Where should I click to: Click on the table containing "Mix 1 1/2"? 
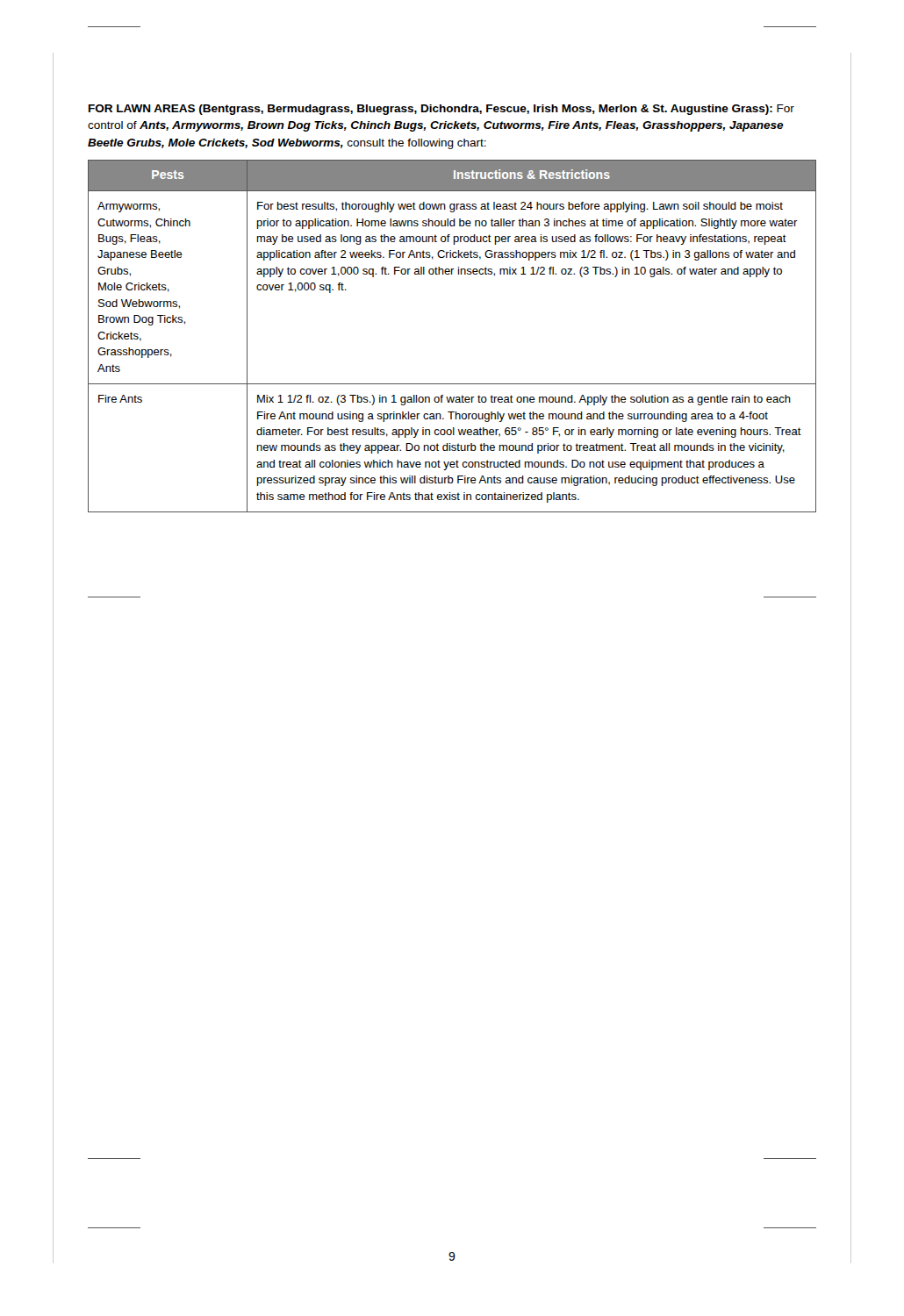452,336
